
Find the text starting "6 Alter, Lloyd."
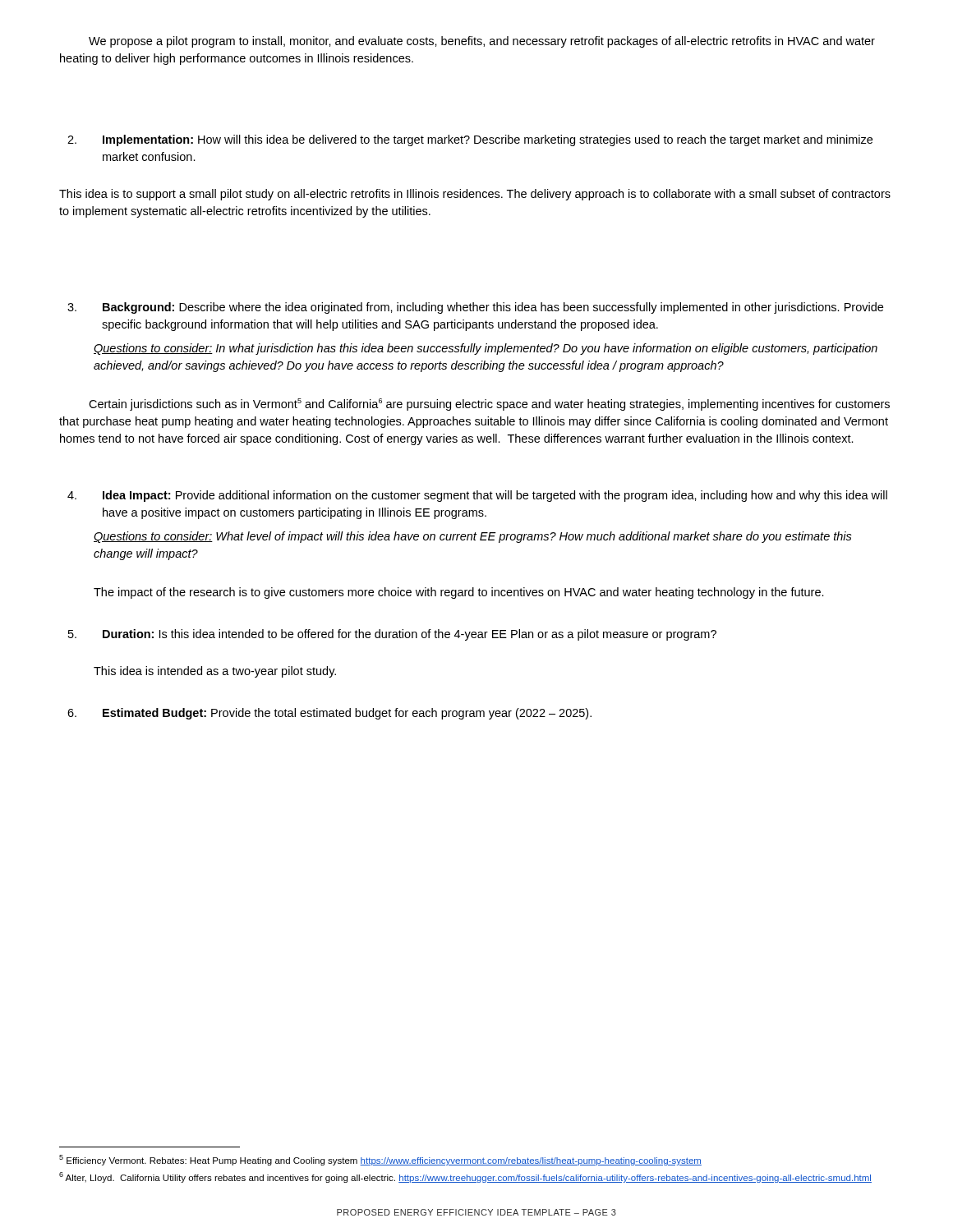pyautogui.click(x=465, y=1177)
